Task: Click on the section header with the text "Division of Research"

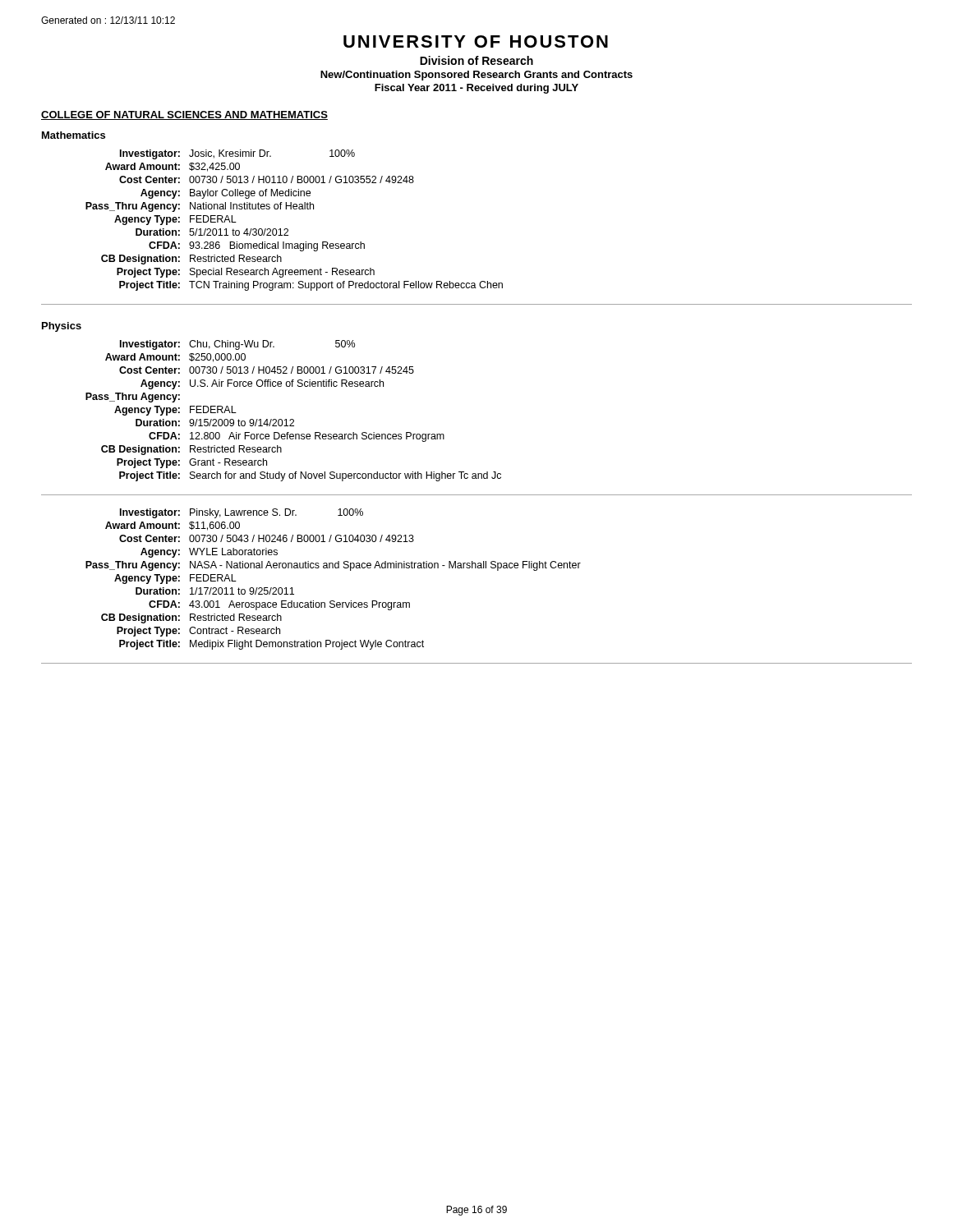Action: point(476,61)
